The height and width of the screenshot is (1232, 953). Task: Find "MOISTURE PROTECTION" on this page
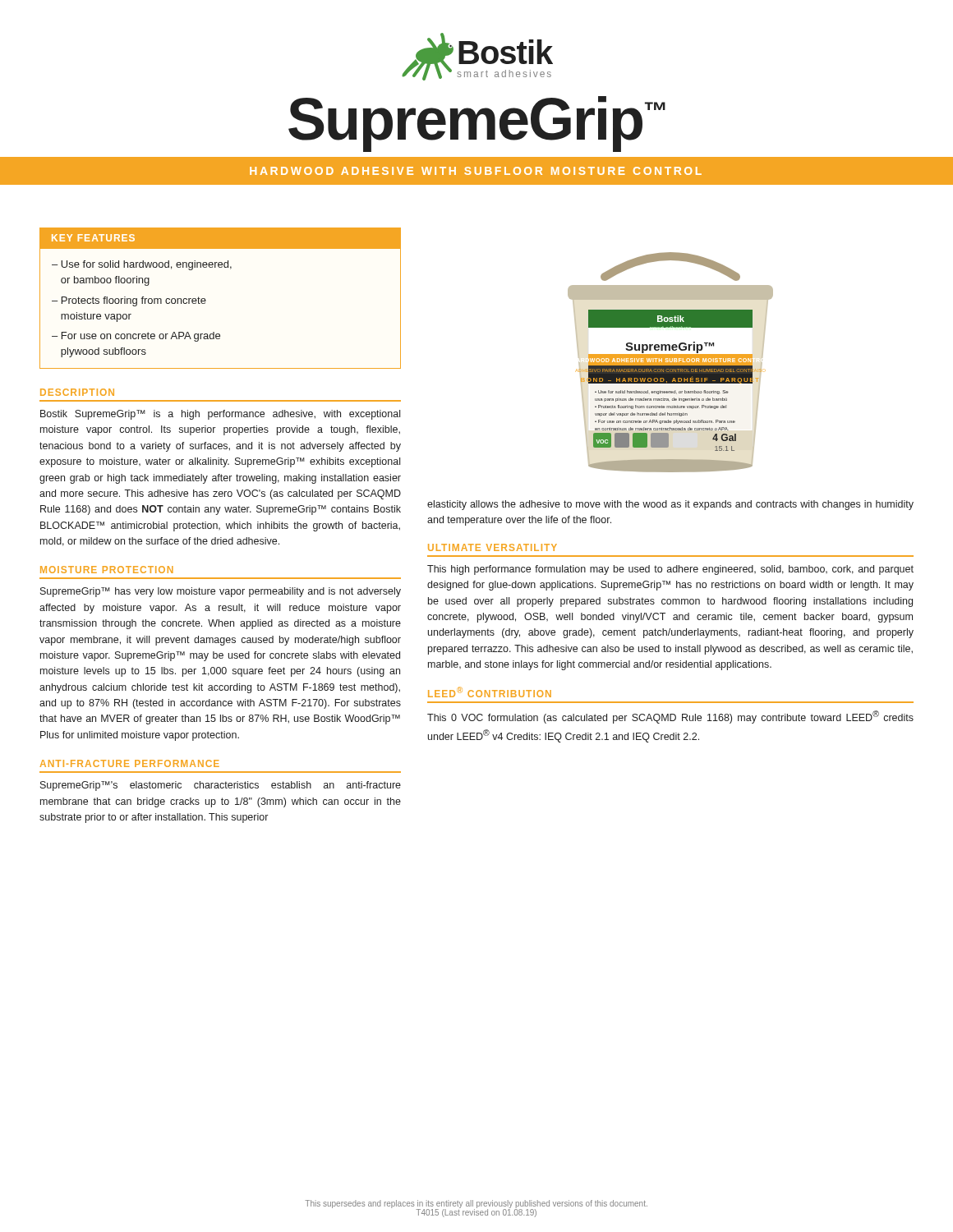pos(107,570)
